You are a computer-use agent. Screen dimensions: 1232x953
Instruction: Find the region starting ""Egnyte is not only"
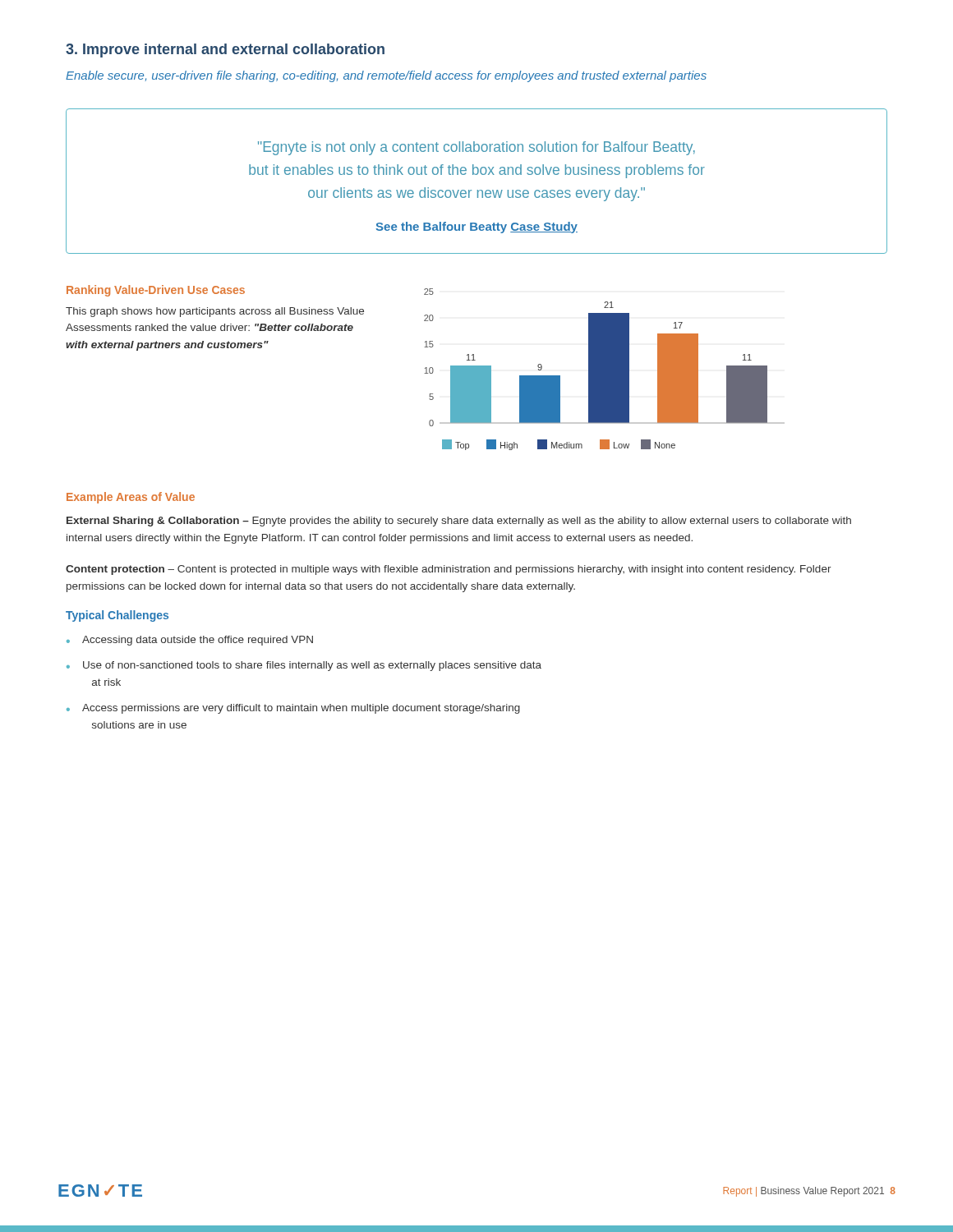pyautogui.click(x=476, y=184)
